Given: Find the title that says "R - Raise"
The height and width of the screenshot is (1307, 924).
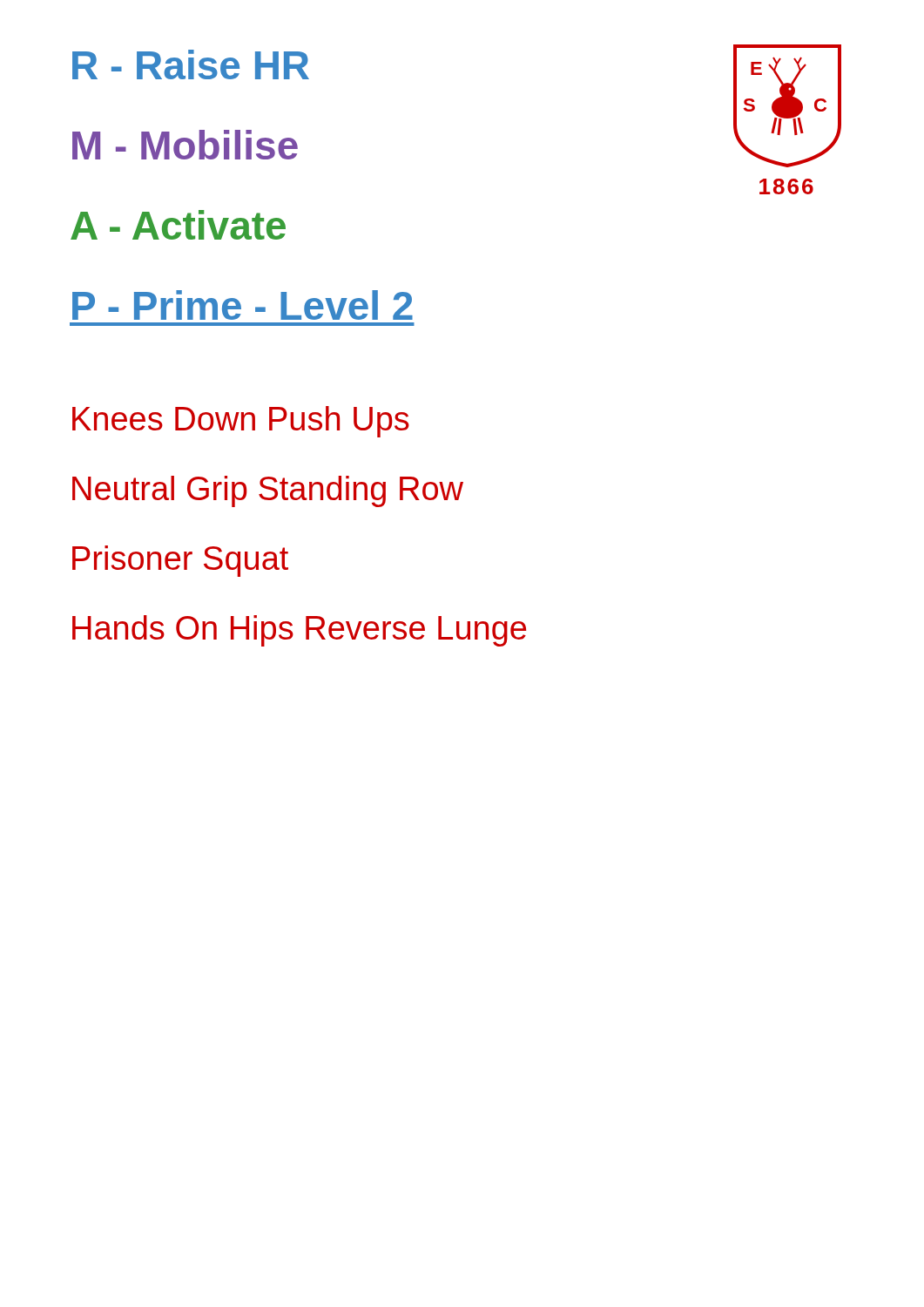Looking at the screenshot, I should coord(190,65).
